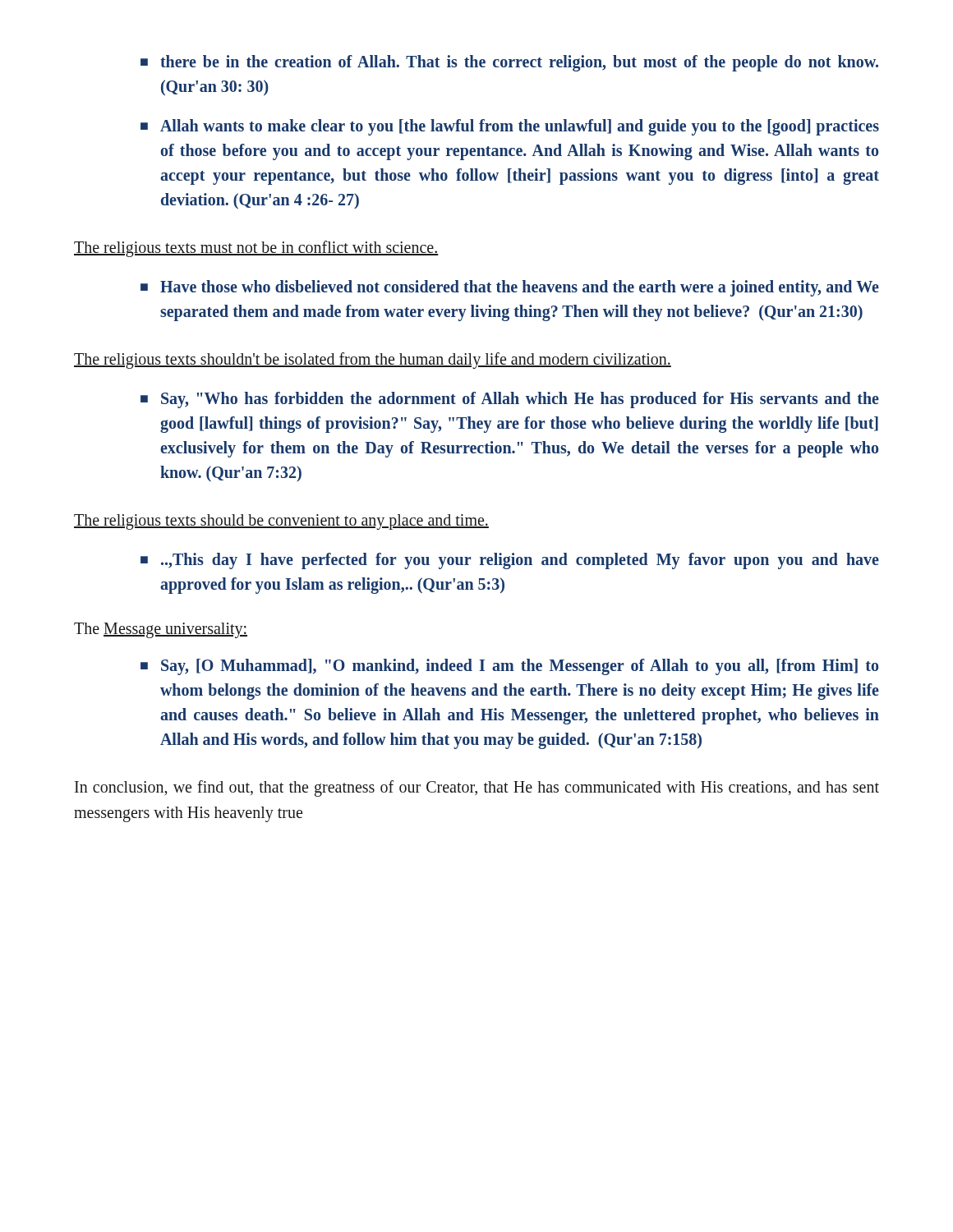Click on the block starting "The religious texts should be convenient to any"

click(x=476, y=520)
